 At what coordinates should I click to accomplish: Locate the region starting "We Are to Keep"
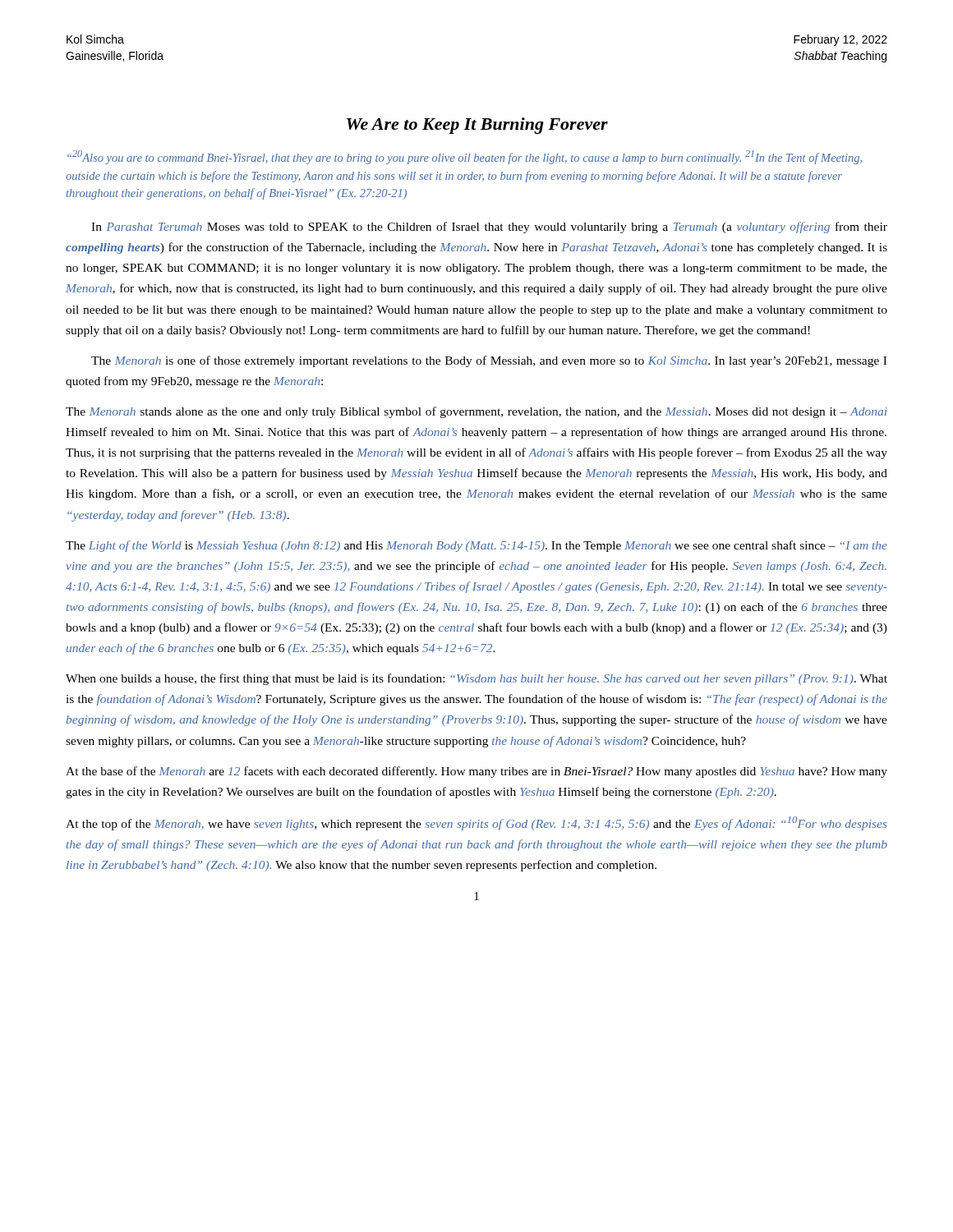click(x=476, y=124)
